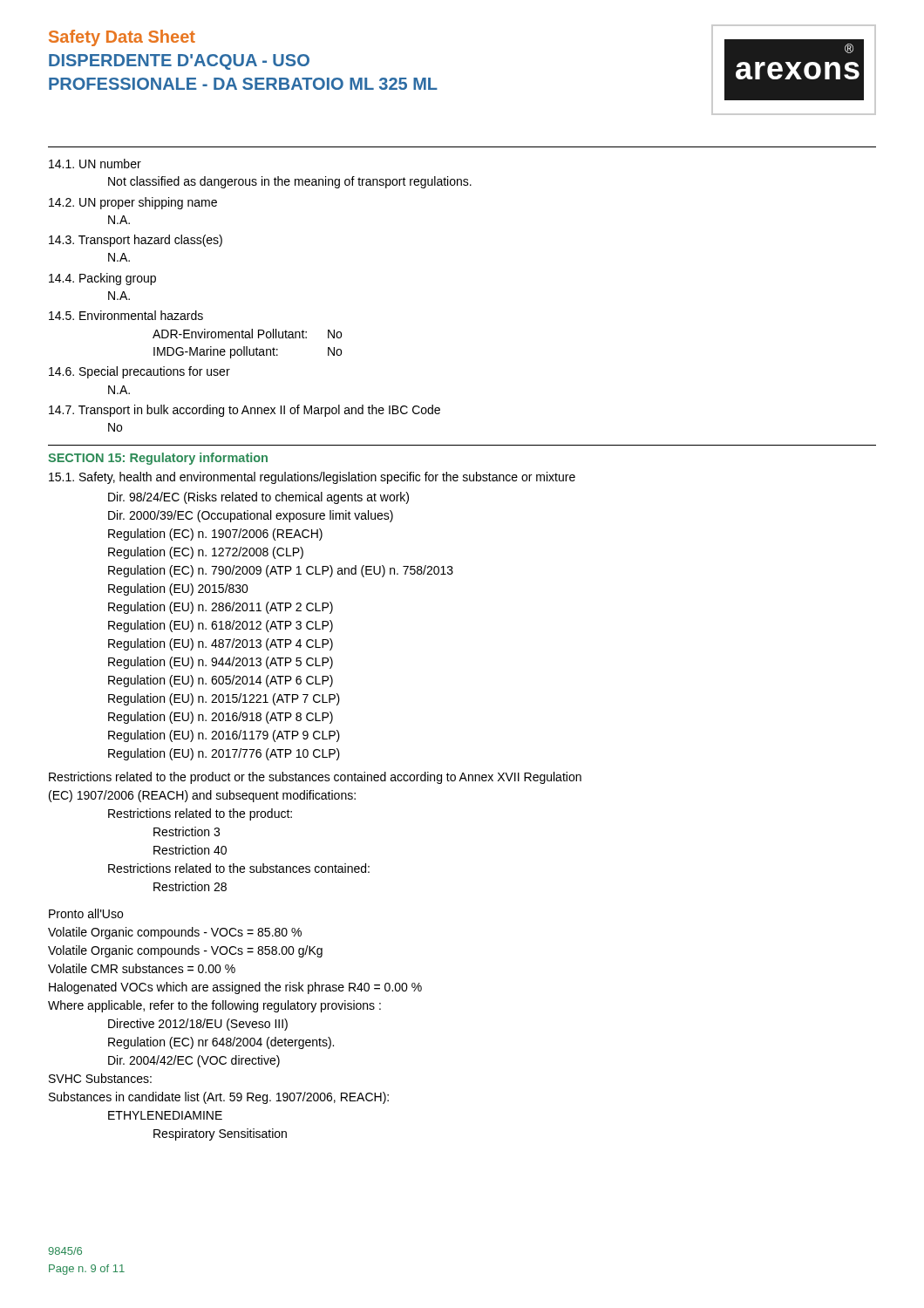Image resolution: width=924 pixels, height=1308 pixels.
Task: Select the list item containing "14.6. Special precautions for user N.A."
Action: (x=139, y=372)
